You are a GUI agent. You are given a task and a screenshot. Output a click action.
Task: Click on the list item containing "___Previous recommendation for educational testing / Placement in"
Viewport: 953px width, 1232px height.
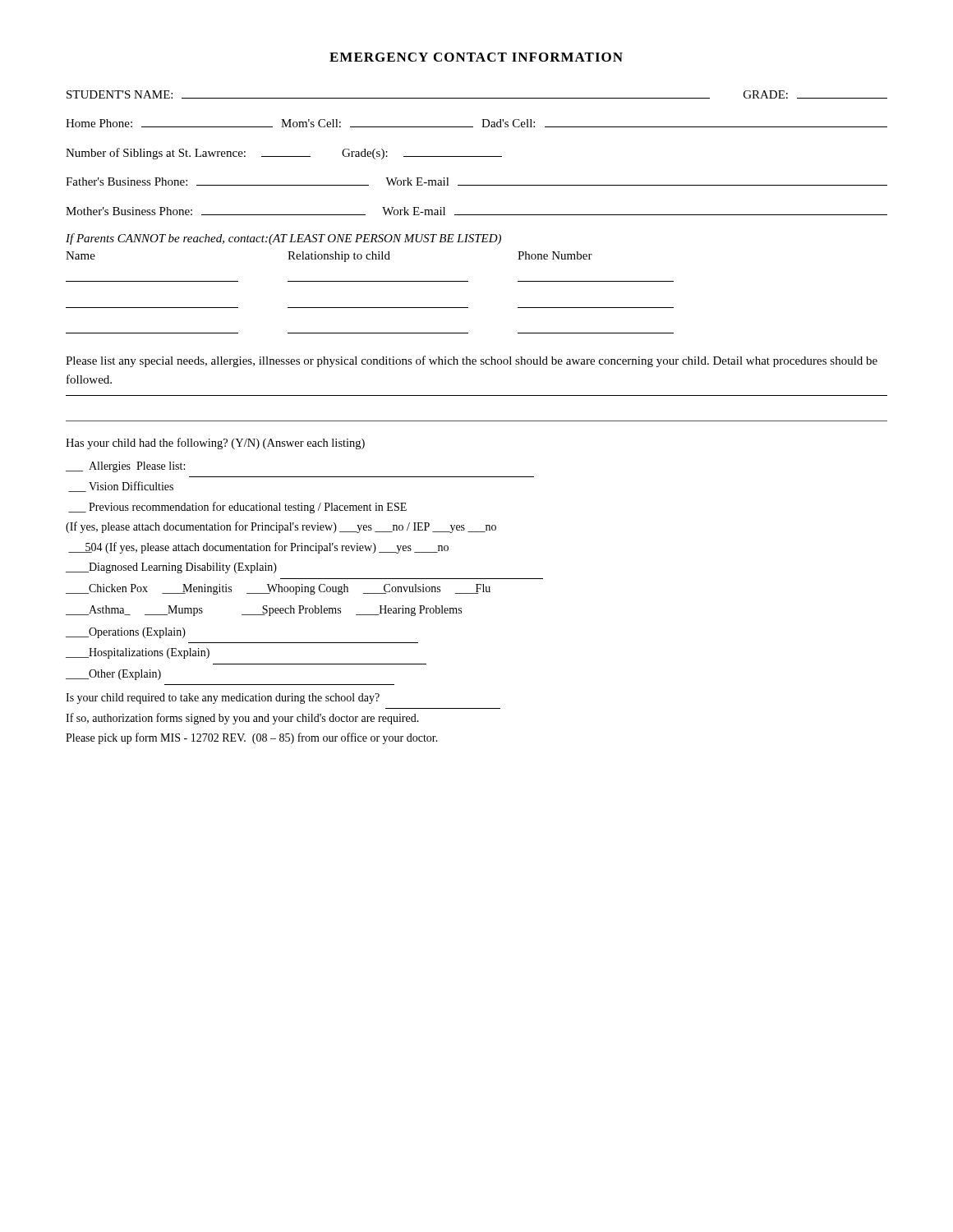236,507
